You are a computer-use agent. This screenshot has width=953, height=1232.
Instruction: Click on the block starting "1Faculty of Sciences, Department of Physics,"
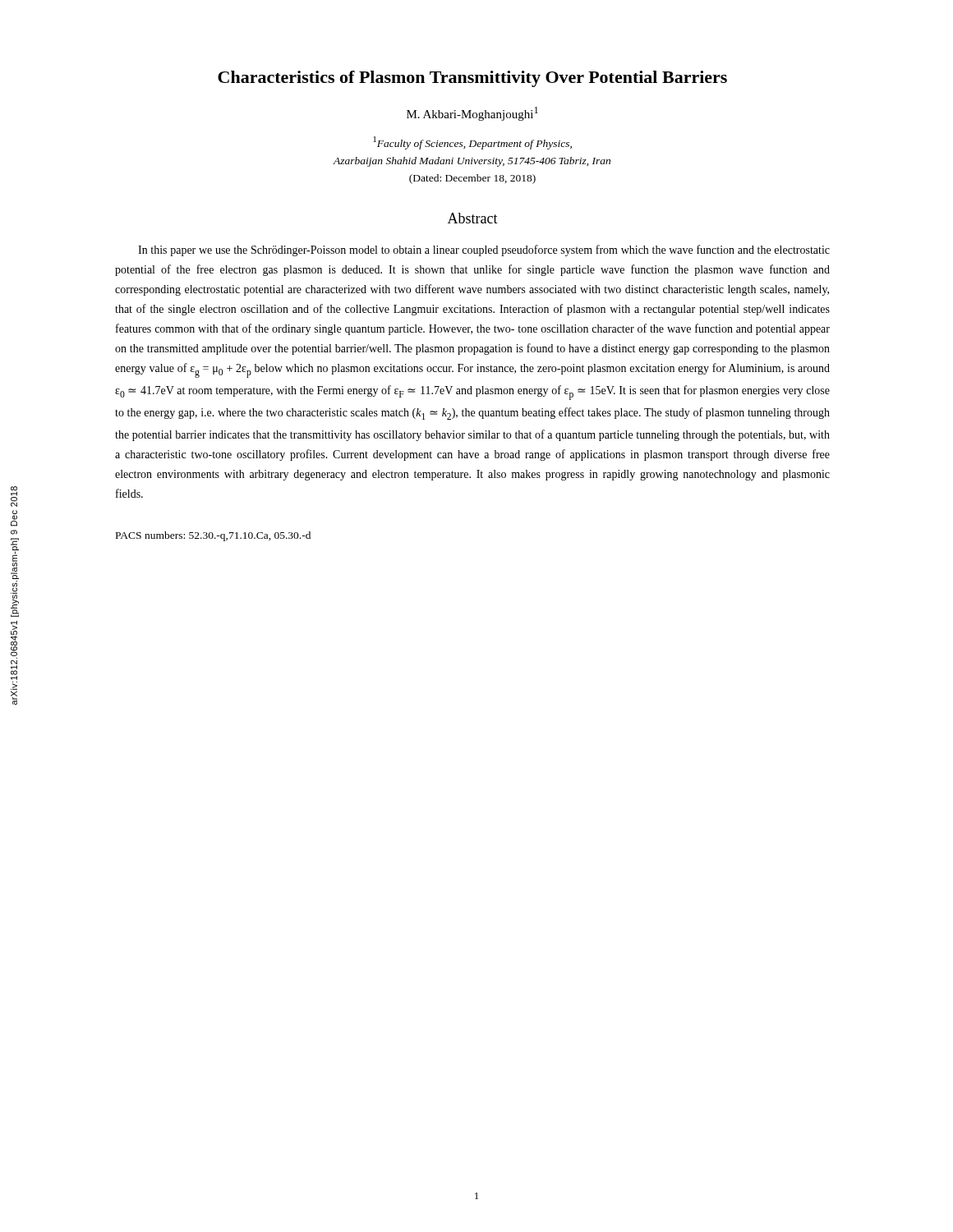[x=472, y=159]
